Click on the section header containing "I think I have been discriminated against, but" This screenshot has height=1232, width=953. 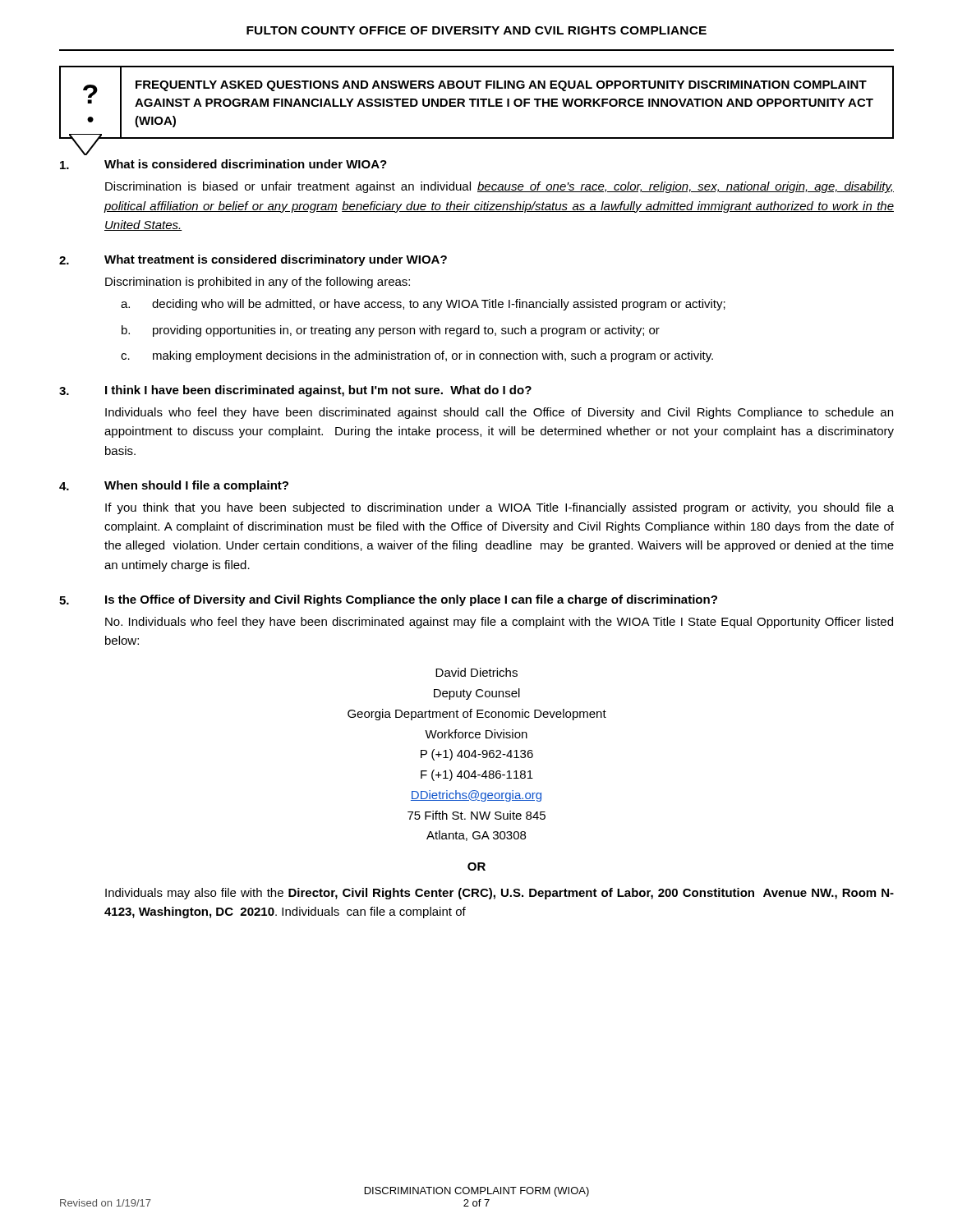coord(318,390)
